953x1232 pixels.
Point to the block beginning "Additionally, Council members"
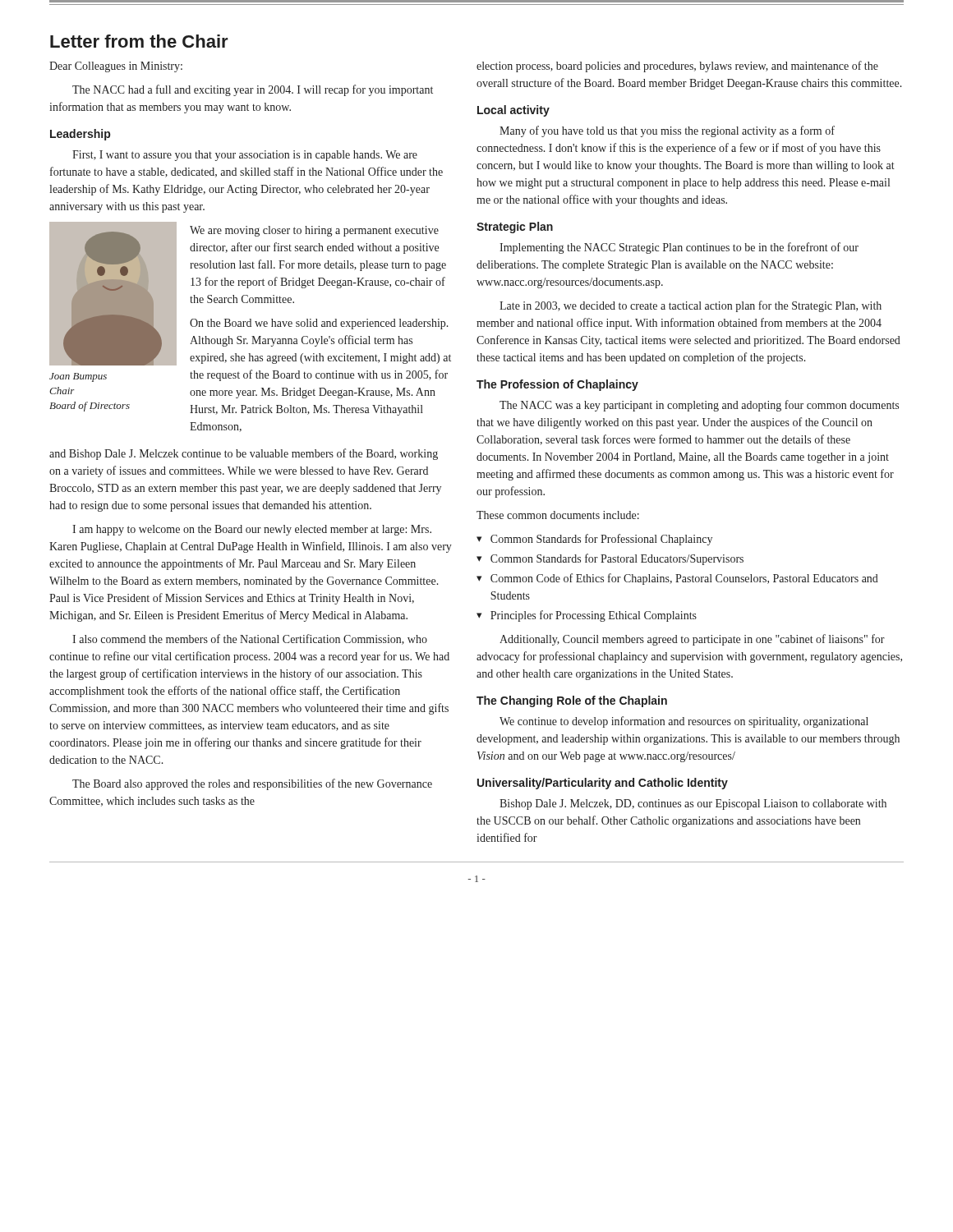pos(690,657)
